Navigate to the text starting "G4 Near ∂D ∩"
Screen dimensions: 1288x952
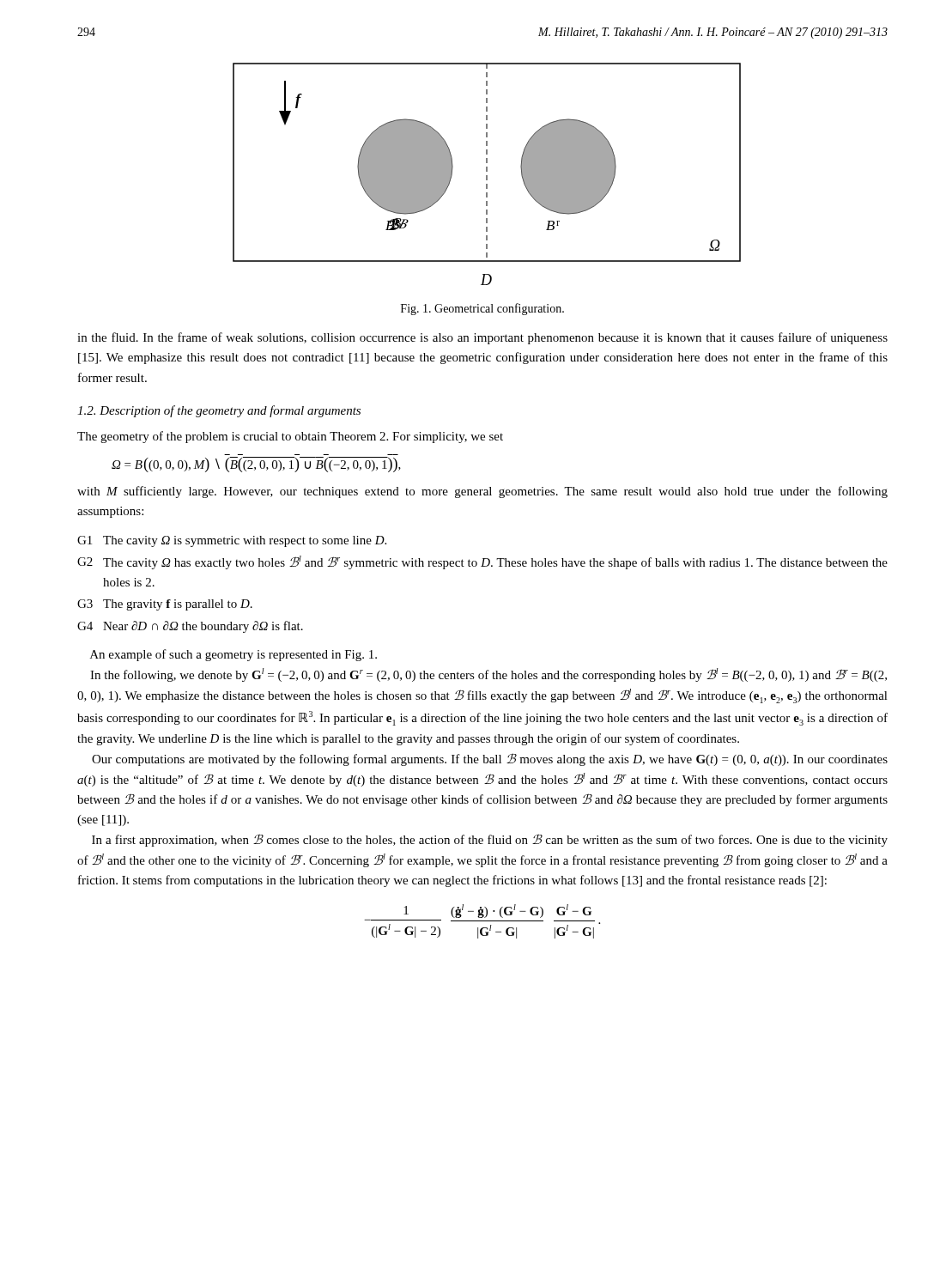pyautogui.click(x=190, y=627)
